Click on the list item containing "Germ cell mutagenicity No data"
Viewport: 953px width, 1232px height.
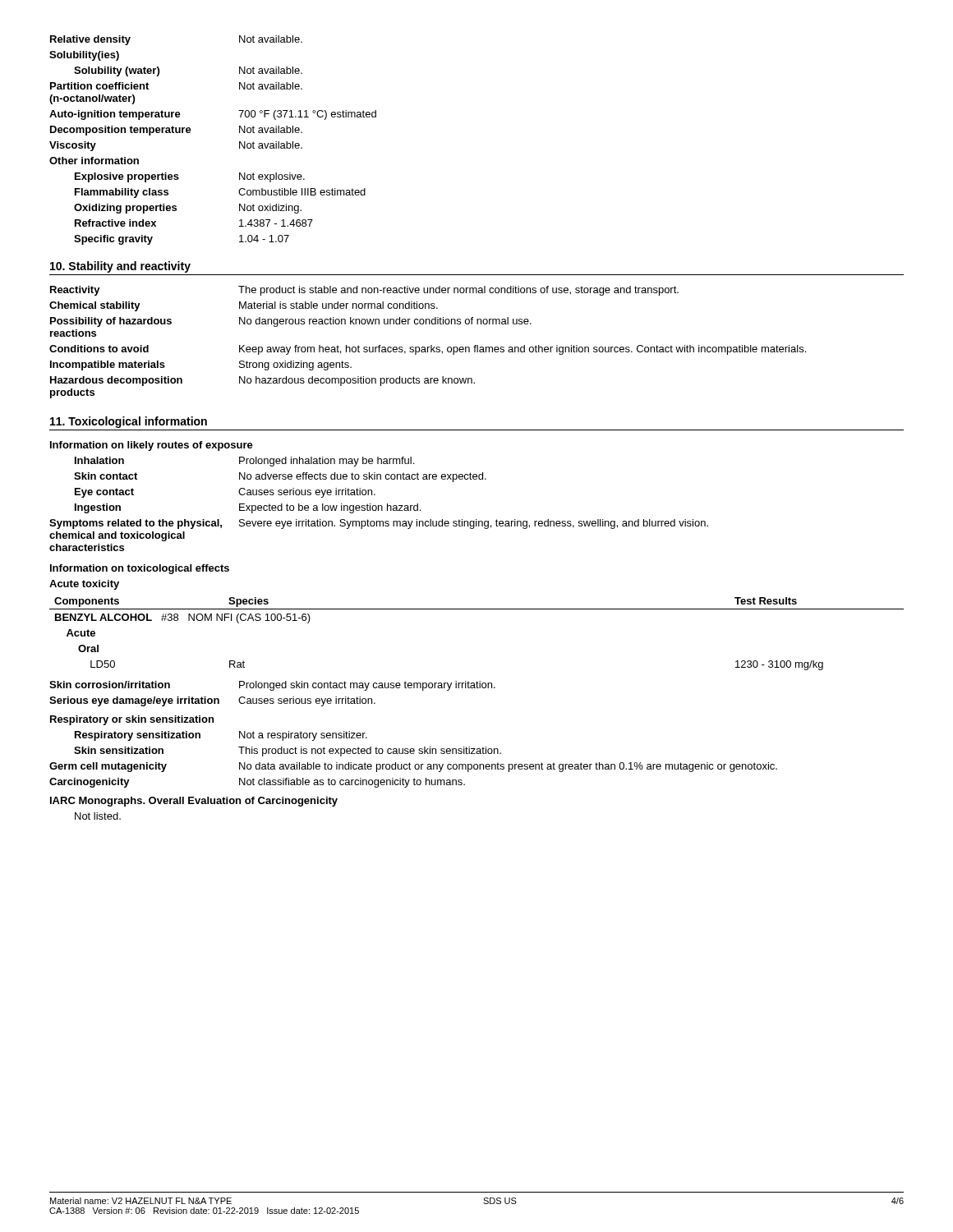[476, 766]
